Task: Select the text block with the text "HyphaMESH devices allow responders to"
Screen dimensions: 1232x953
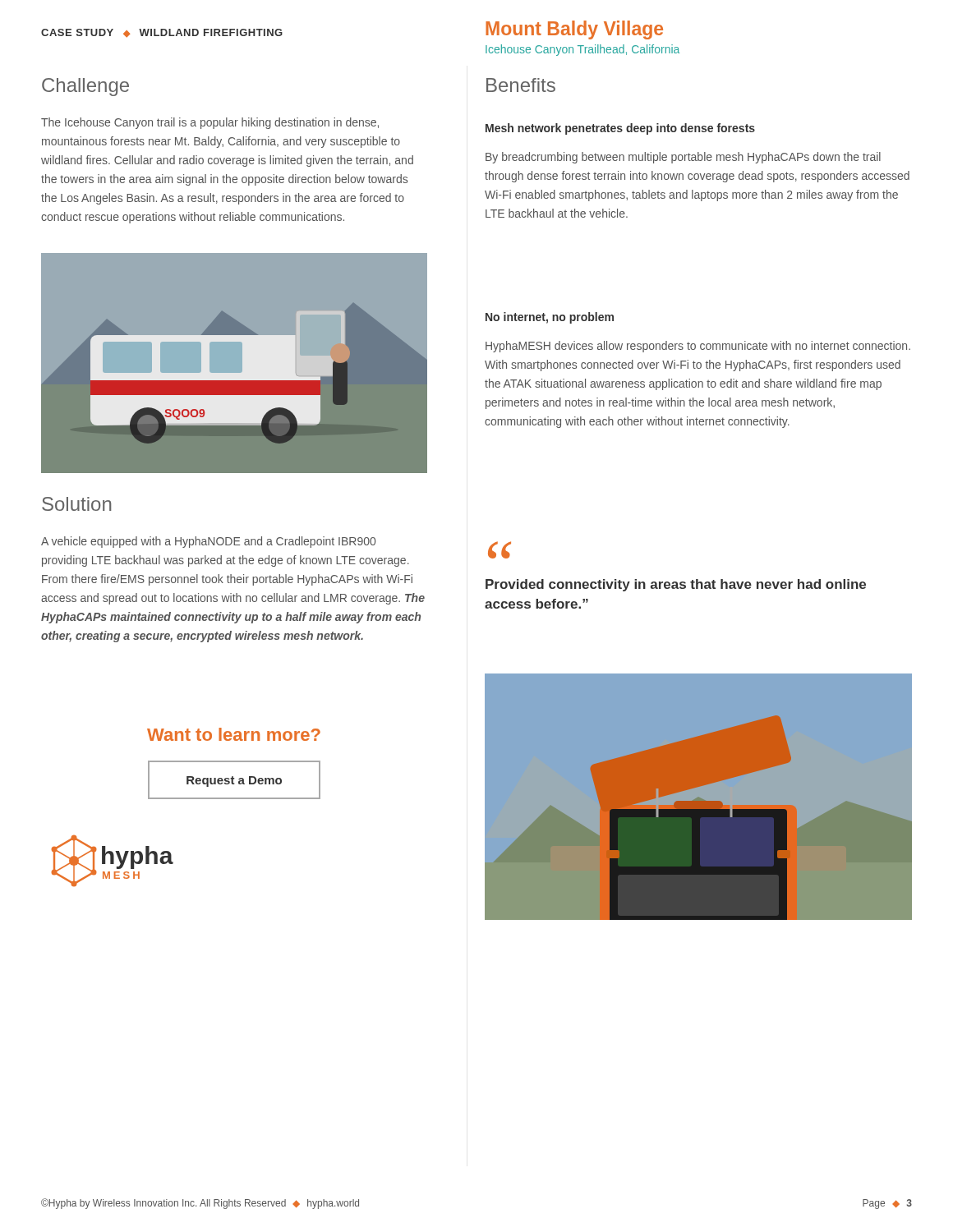Action: pos(698,384)
